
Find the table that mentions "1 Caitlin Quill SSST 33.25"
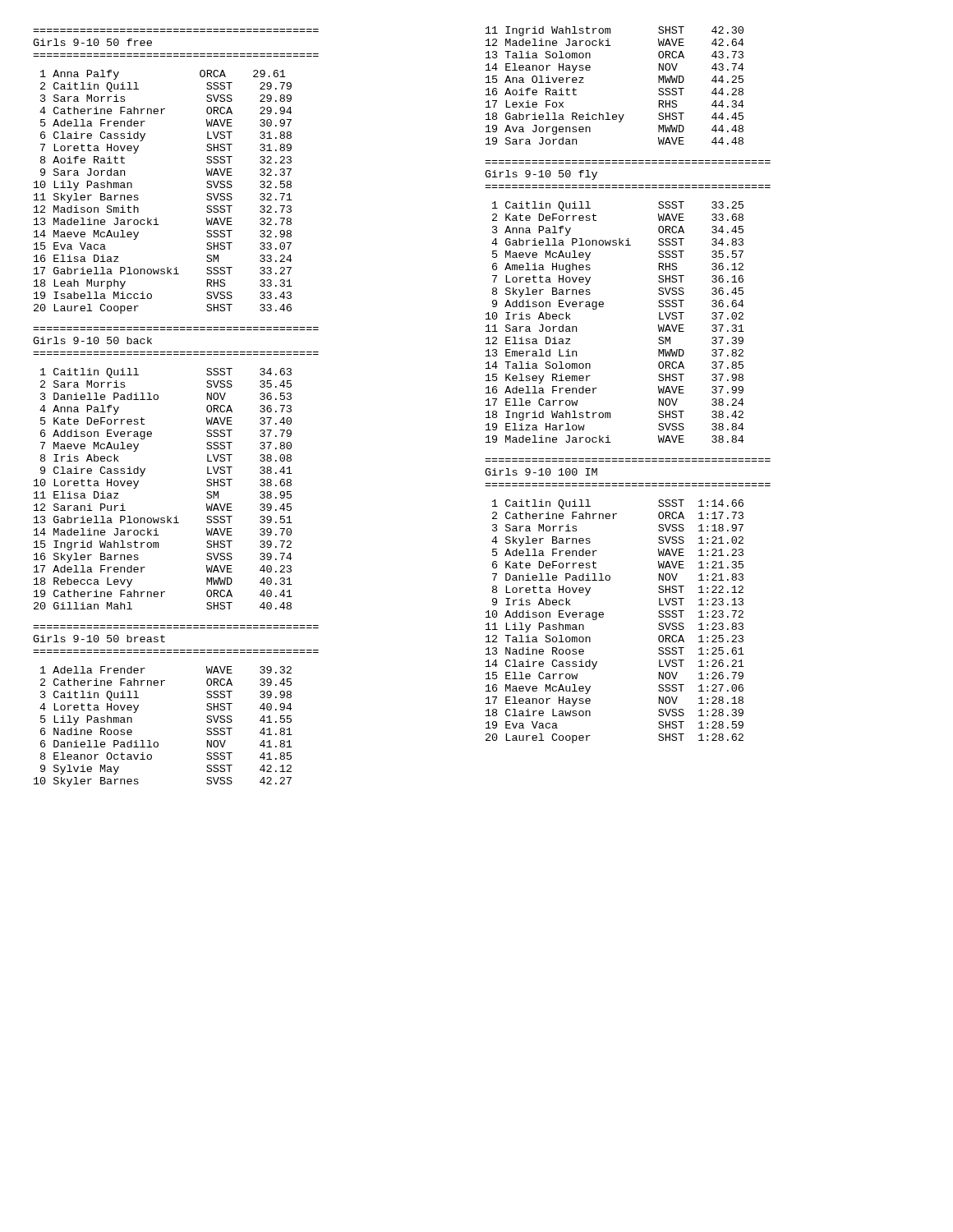pyautogui.click(x=702, y=323)
